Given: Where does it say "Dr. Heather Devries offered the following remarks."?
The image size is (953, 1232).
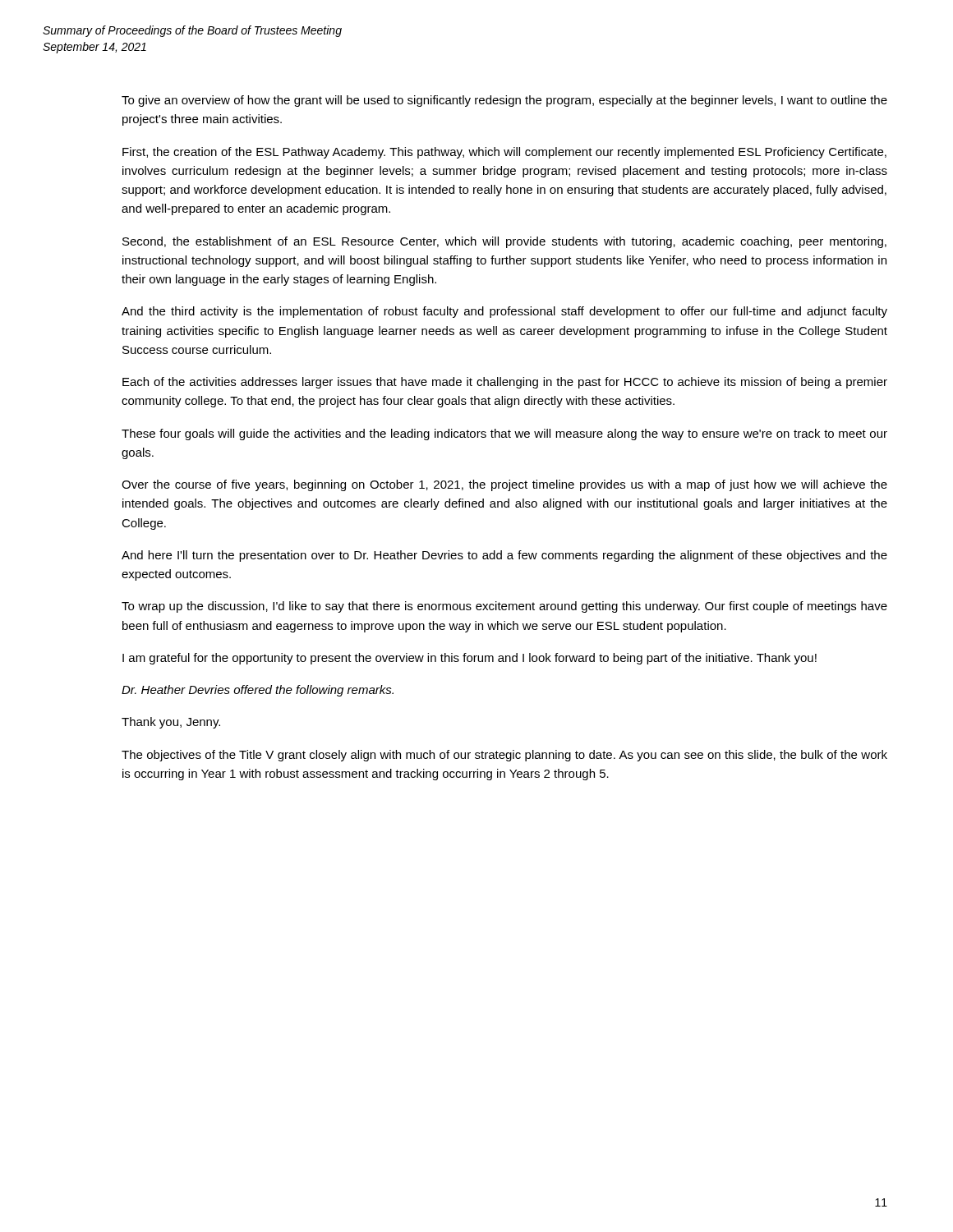Looking at the screenshot, I should click(x=258, y=689).
